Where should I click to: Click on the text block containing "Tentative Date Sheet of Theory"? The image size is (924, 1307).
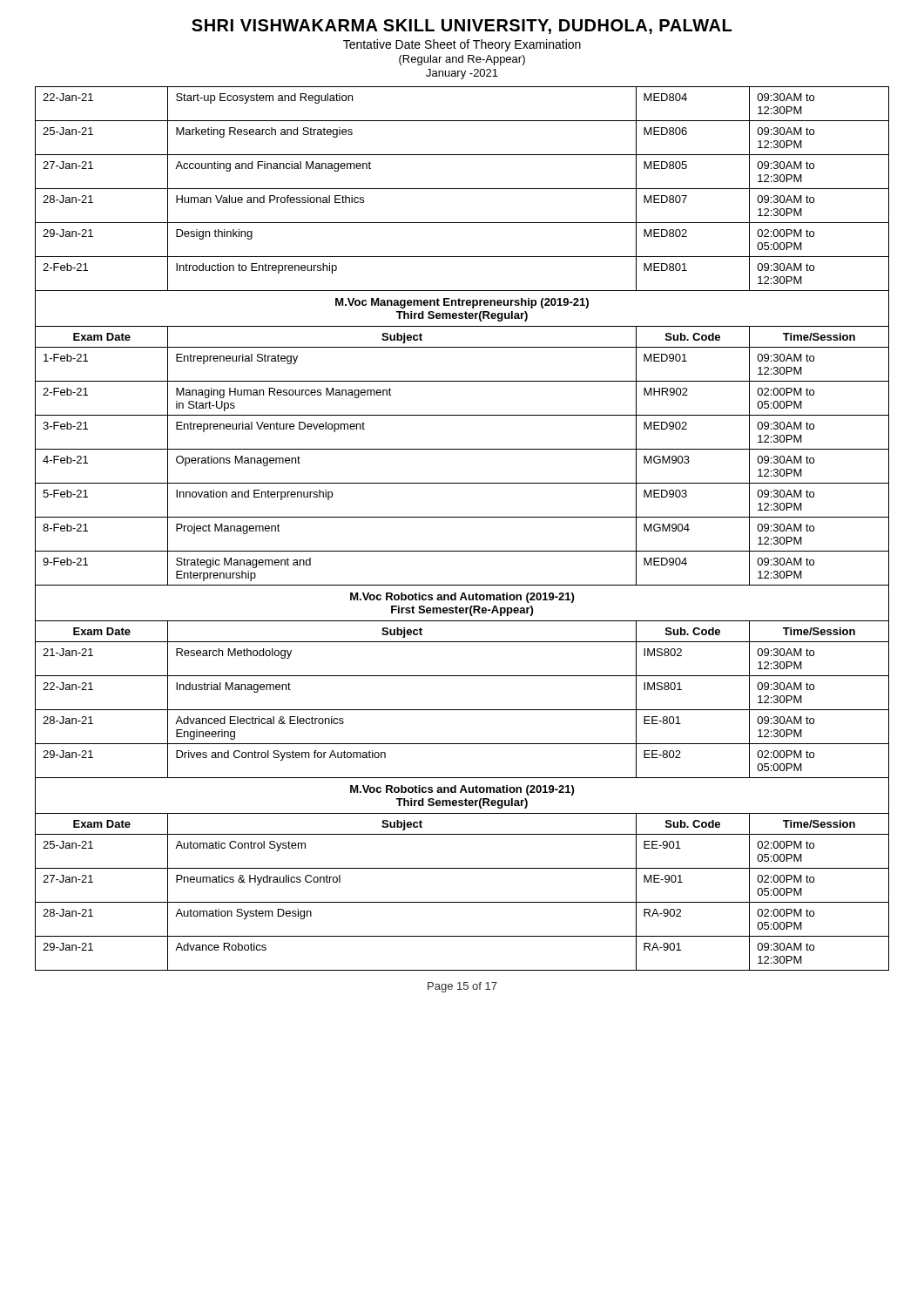click(x=462, y=44)
